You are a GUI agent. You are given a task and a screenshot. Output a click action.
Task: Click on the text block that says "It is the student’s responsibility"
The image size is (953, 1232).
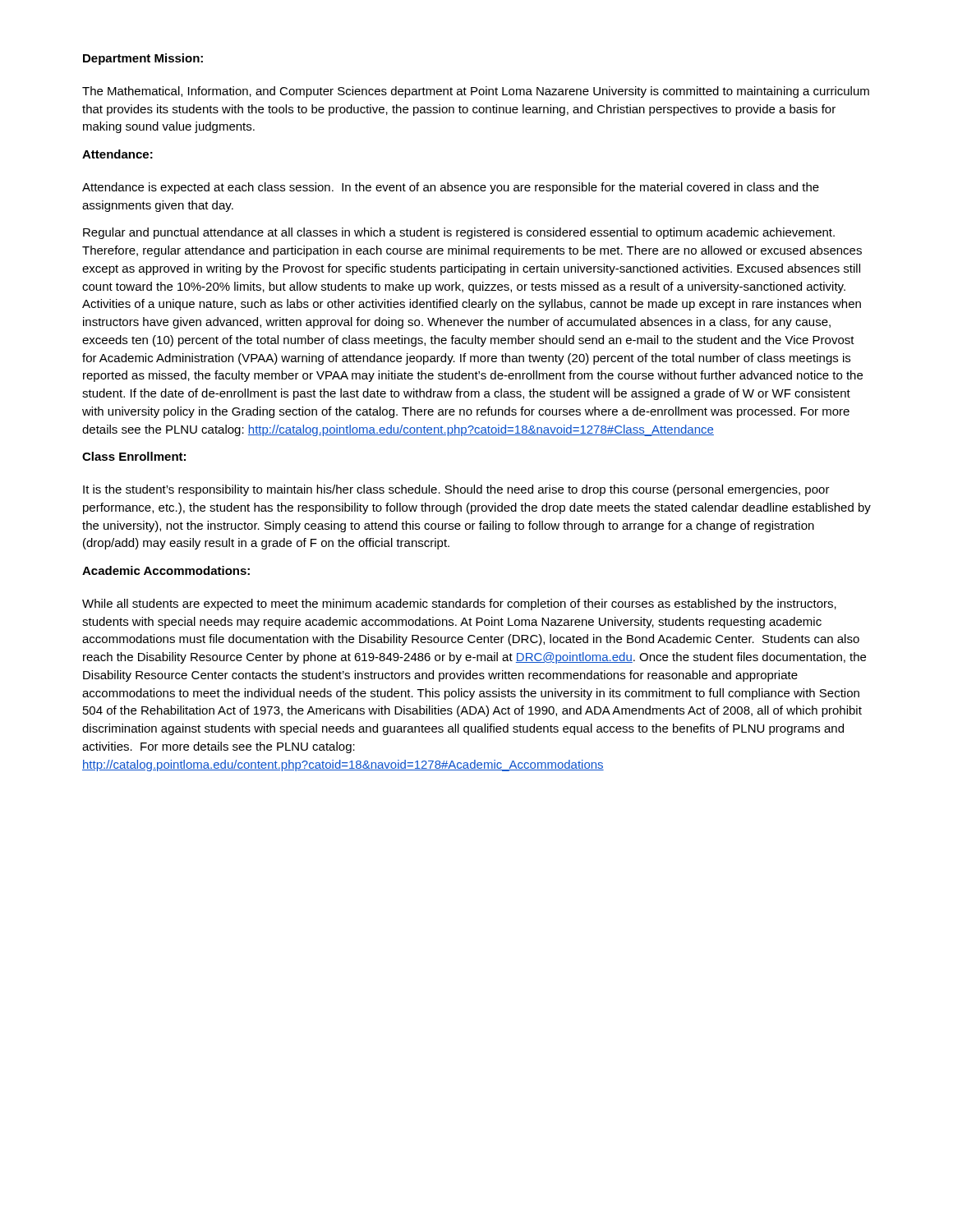476,516
